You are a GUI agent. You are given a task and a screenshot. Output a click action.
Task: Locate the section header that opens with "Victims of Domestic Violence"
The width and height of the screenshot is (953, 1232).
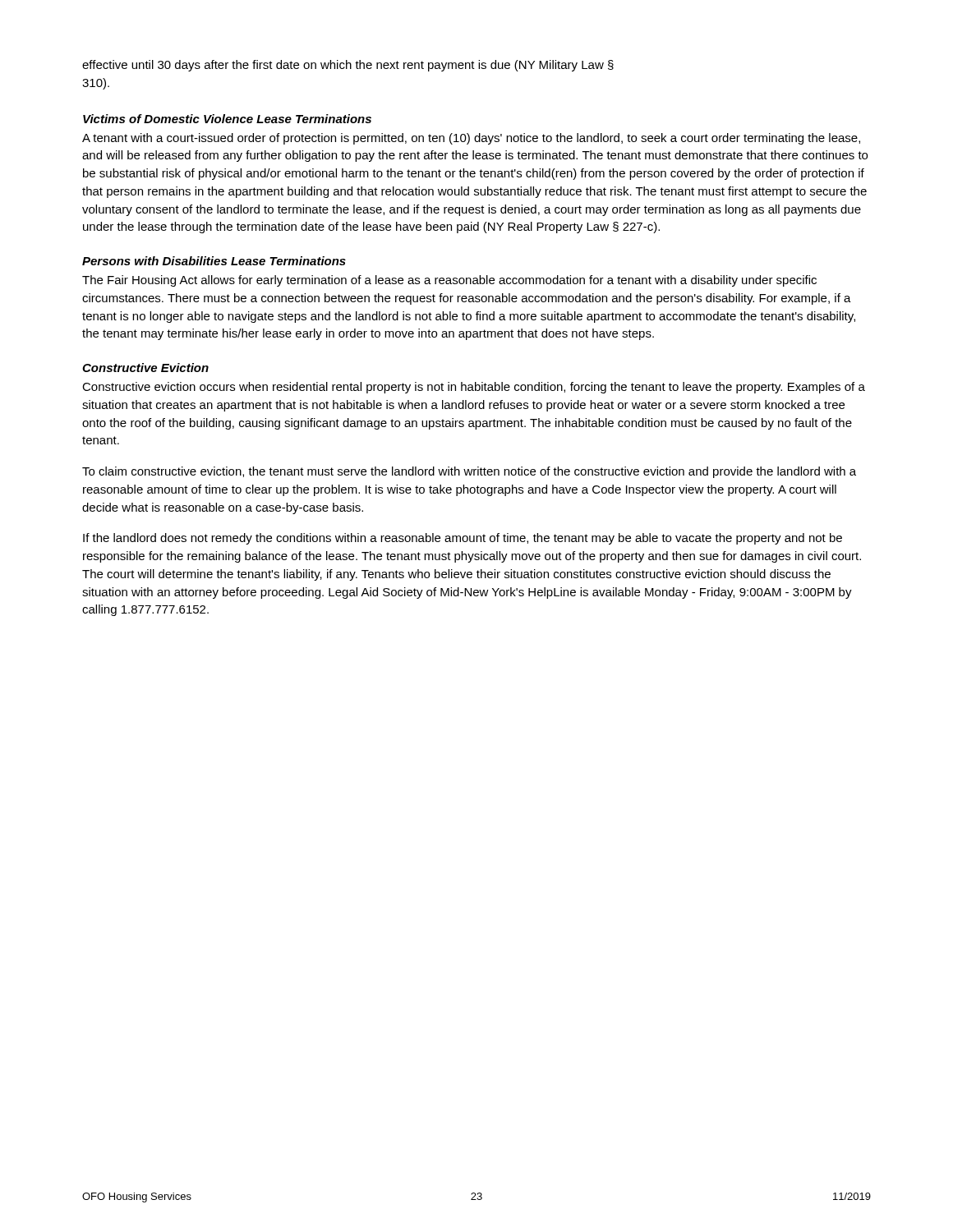tap(227, 118)
